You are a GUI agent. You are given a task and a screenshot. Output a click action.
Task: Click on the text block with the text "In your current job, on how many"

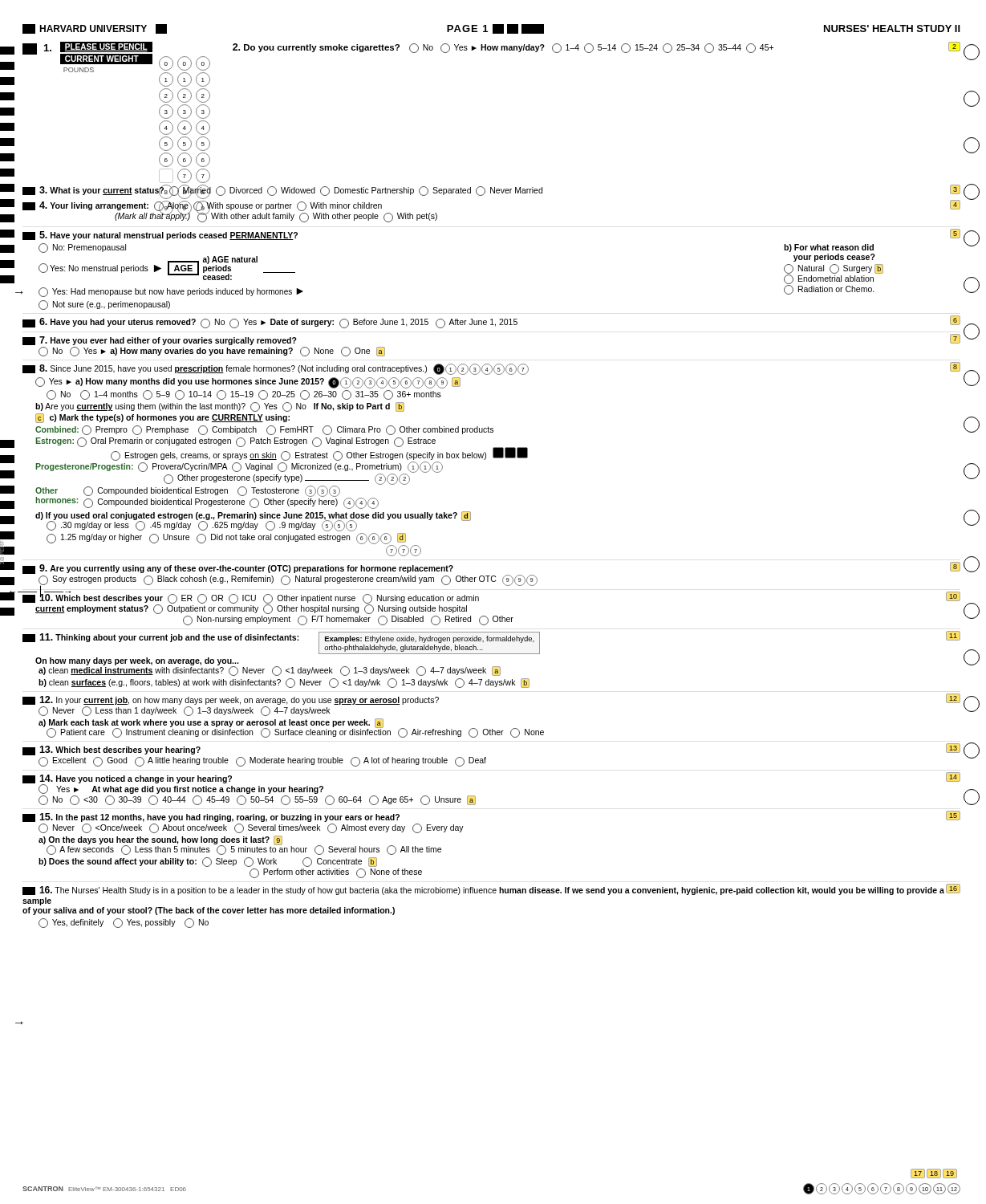tap(229, 699)
